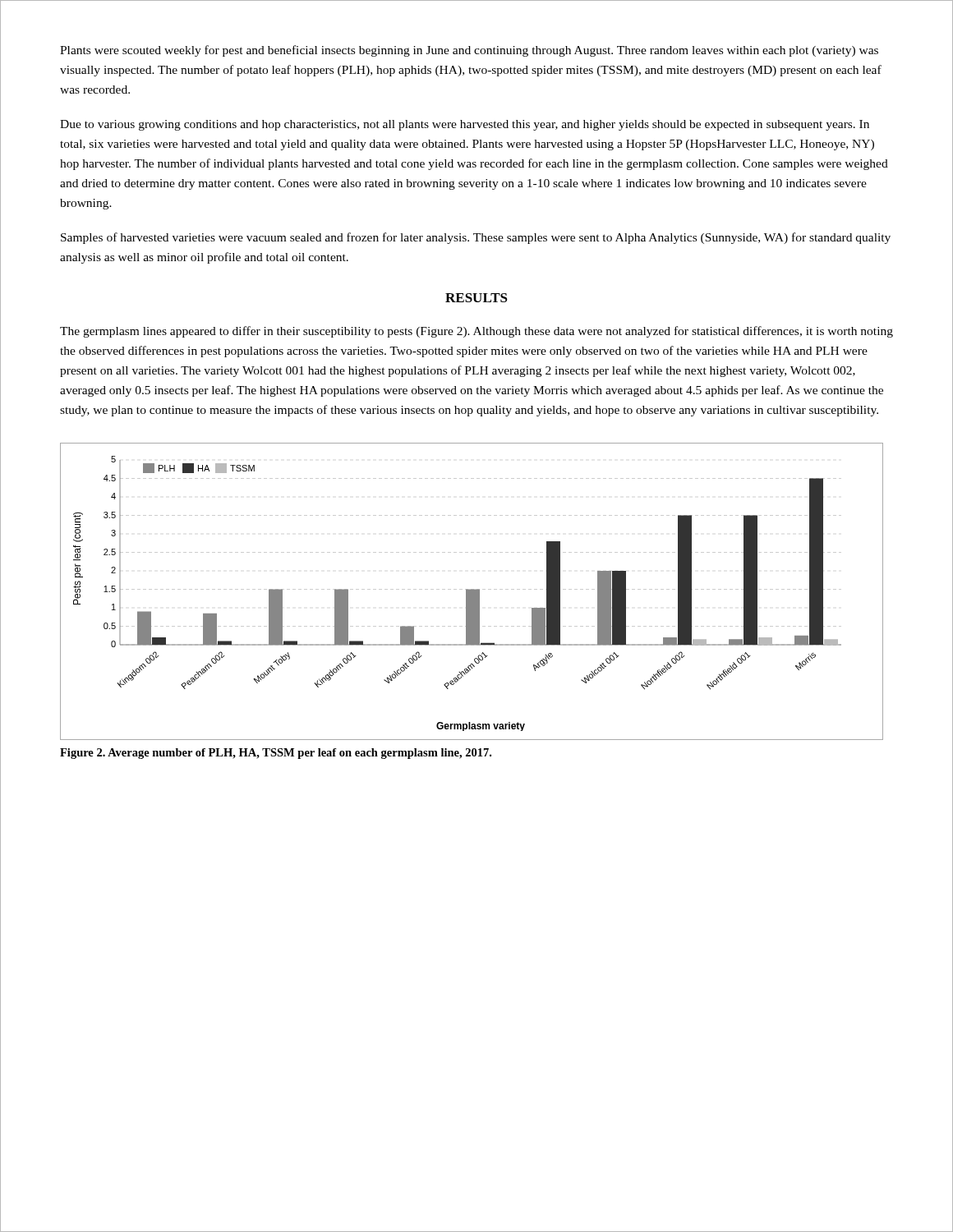Select a grouped bar chart
The height and width of the screenshot is (1232, 953).
476,587
